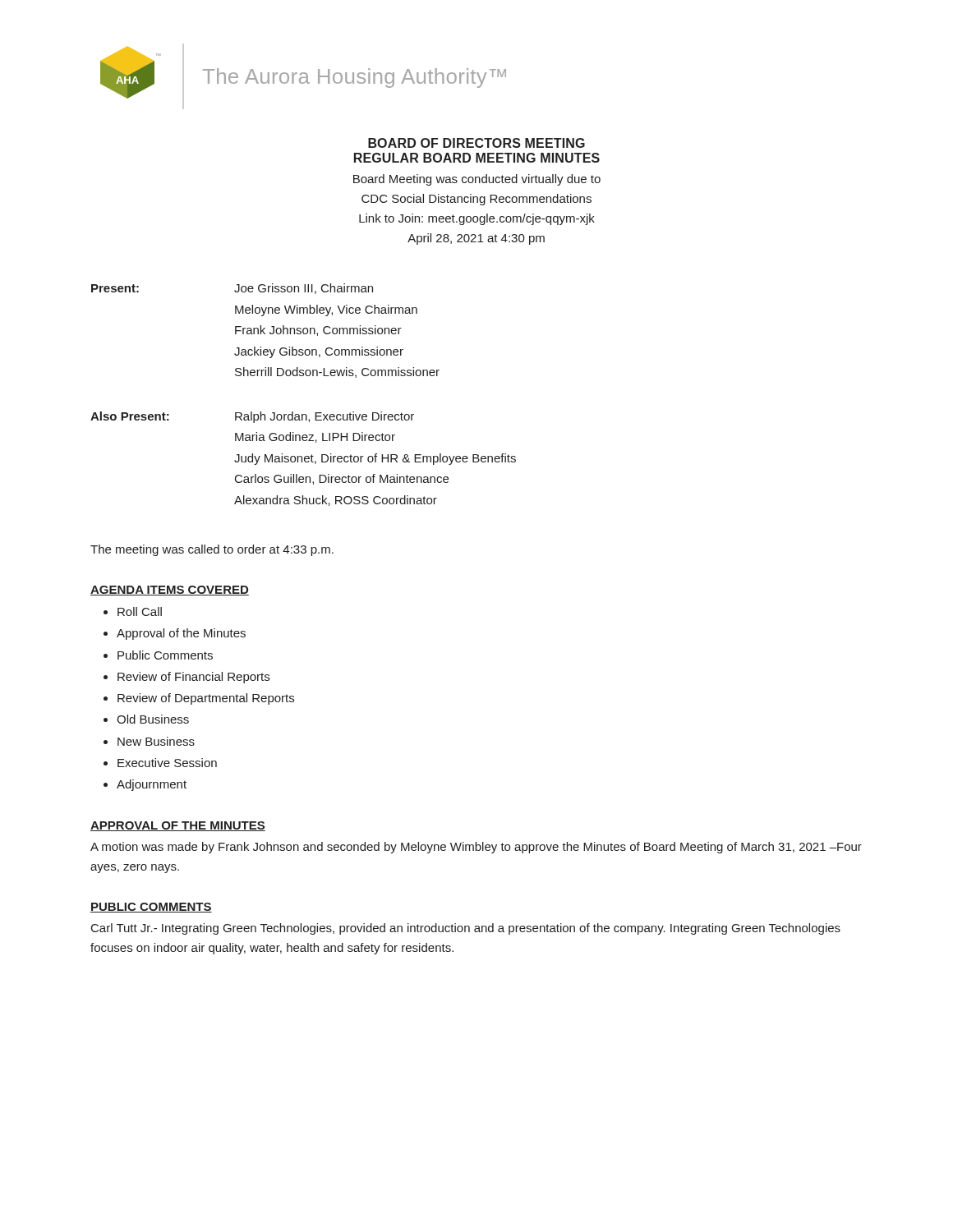Find "Old Business" on this page

coord(153,719)
